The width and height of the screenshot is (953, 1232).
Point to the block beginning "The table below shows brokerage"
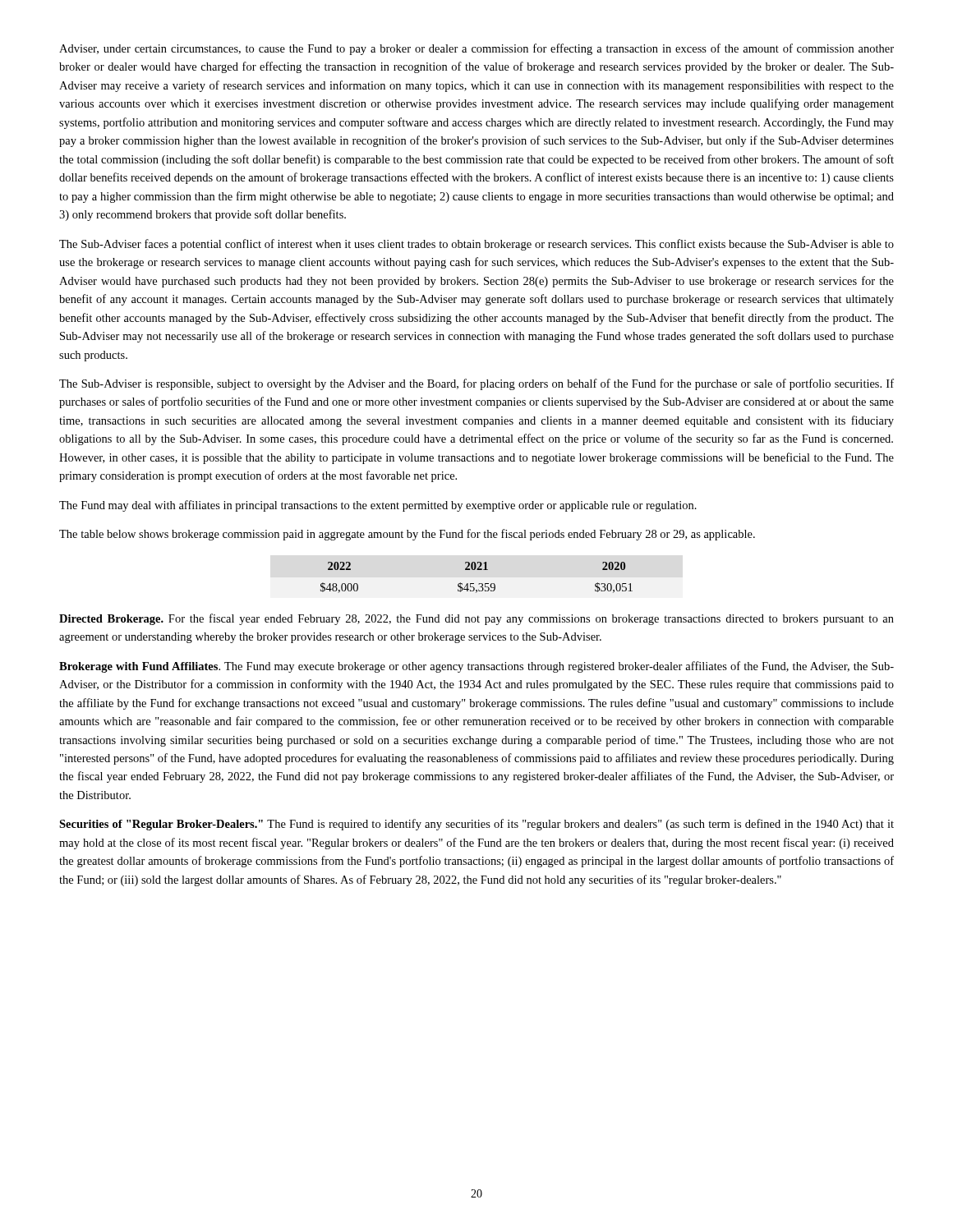tap(476, 534)
